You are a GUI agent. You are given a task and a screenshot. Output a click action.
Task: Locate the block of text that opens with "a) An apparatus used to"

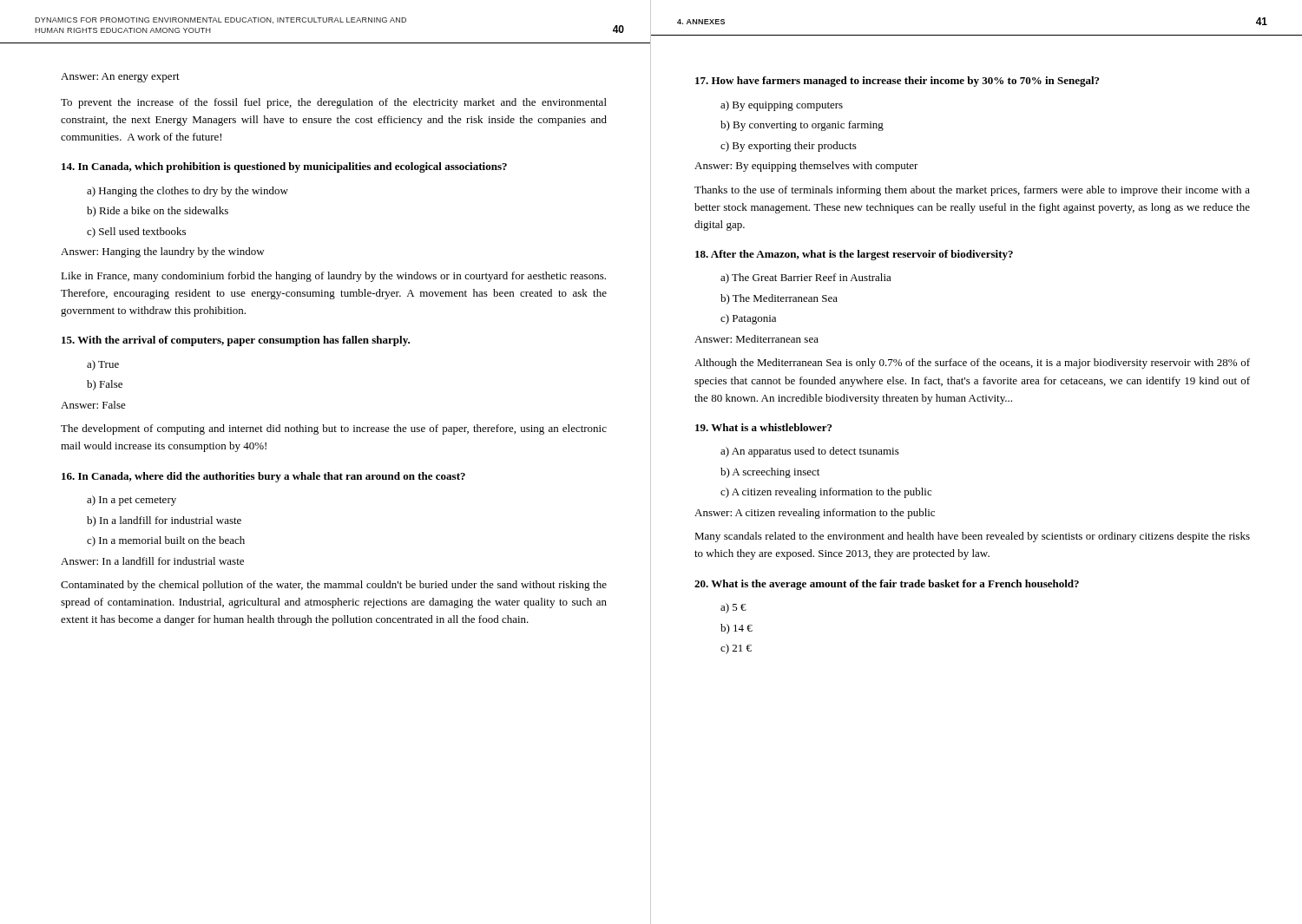click(810, 451)
